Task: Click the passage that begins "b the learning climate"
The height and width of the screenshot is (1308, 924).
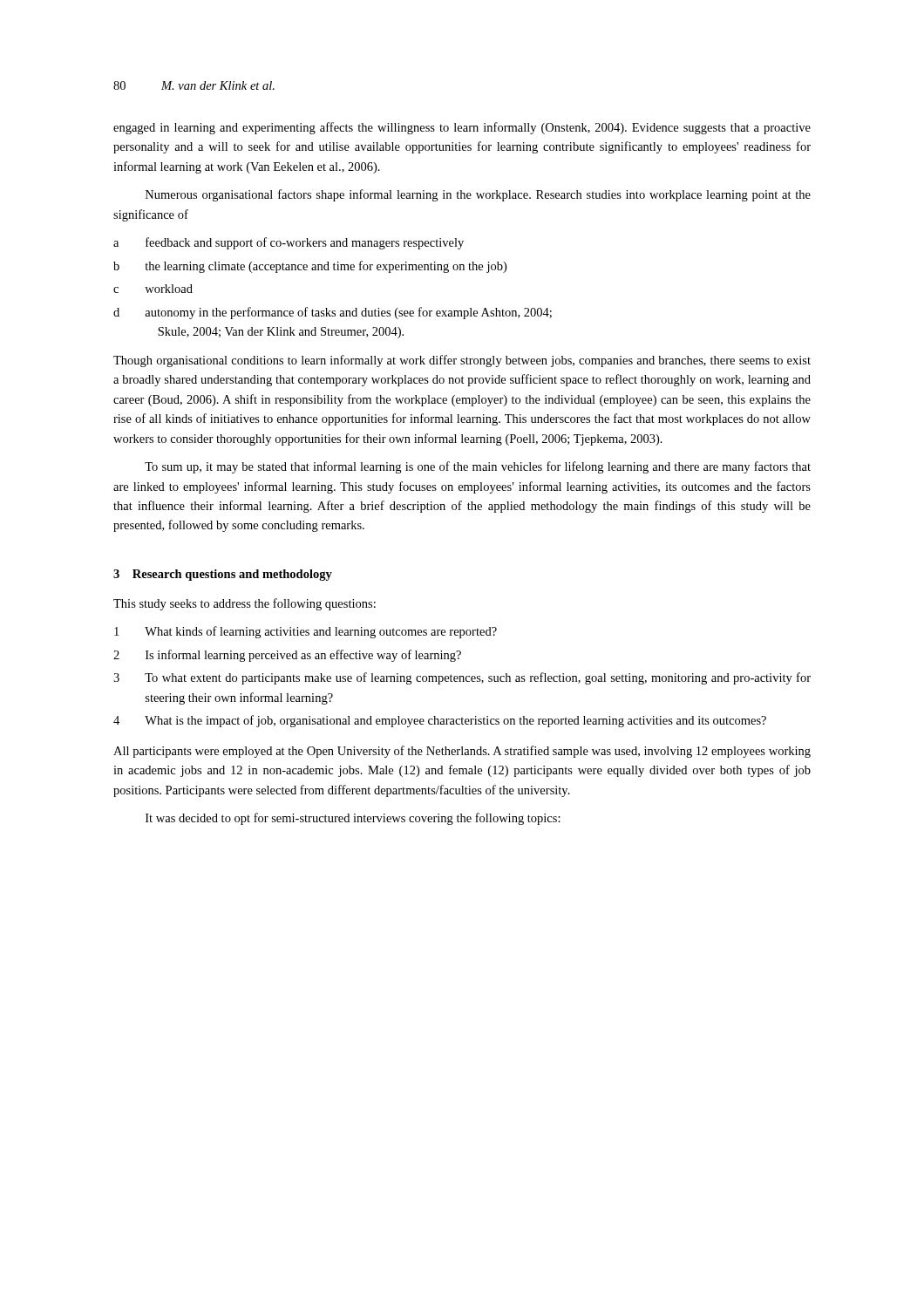Action: (462, 266)
